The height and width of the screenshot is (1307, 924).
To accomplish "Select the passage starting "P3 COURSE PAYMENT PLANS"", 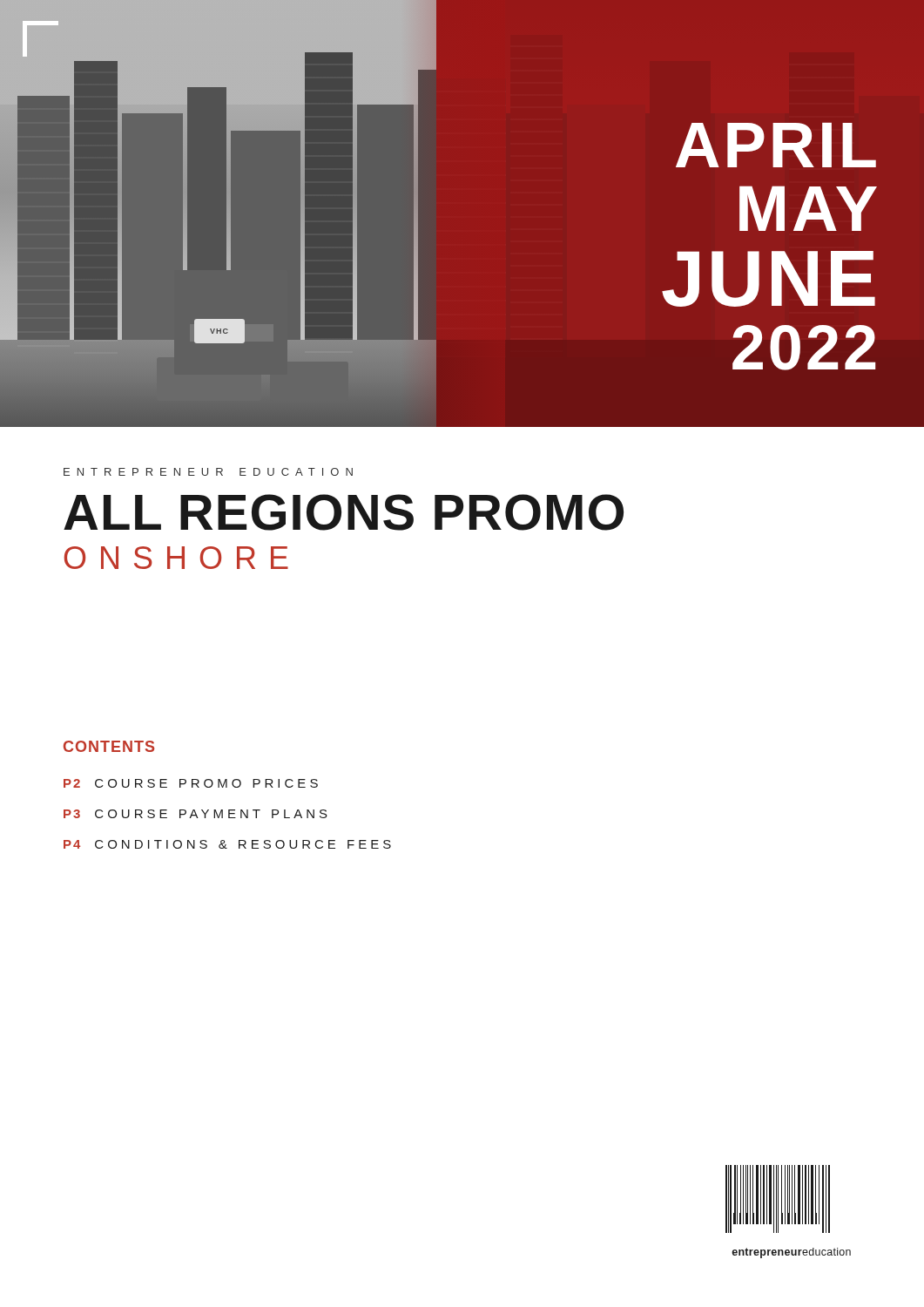I will (197, 814).
